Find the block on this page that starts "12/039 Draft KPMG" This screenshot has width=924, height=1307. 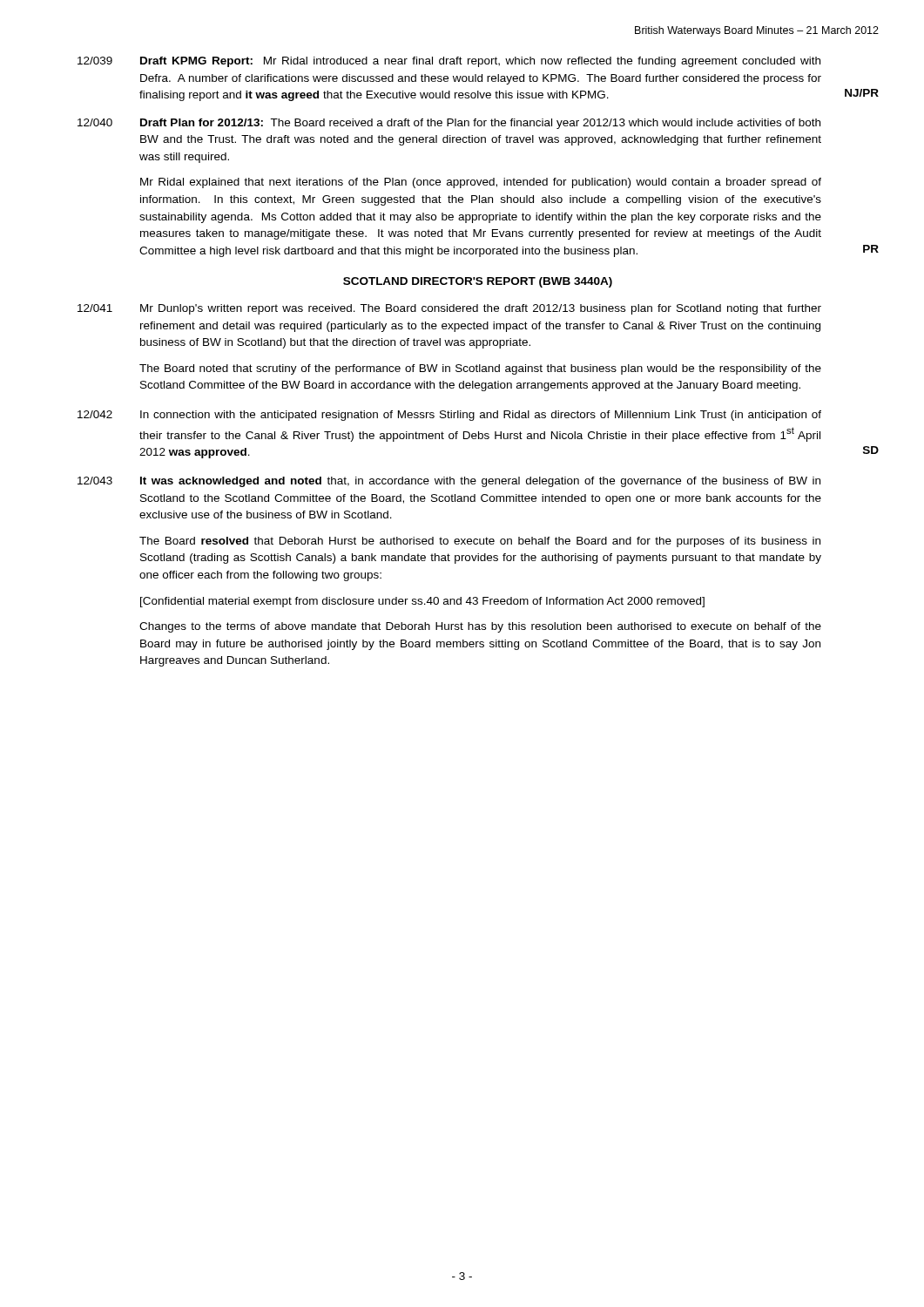pos(478,78)
